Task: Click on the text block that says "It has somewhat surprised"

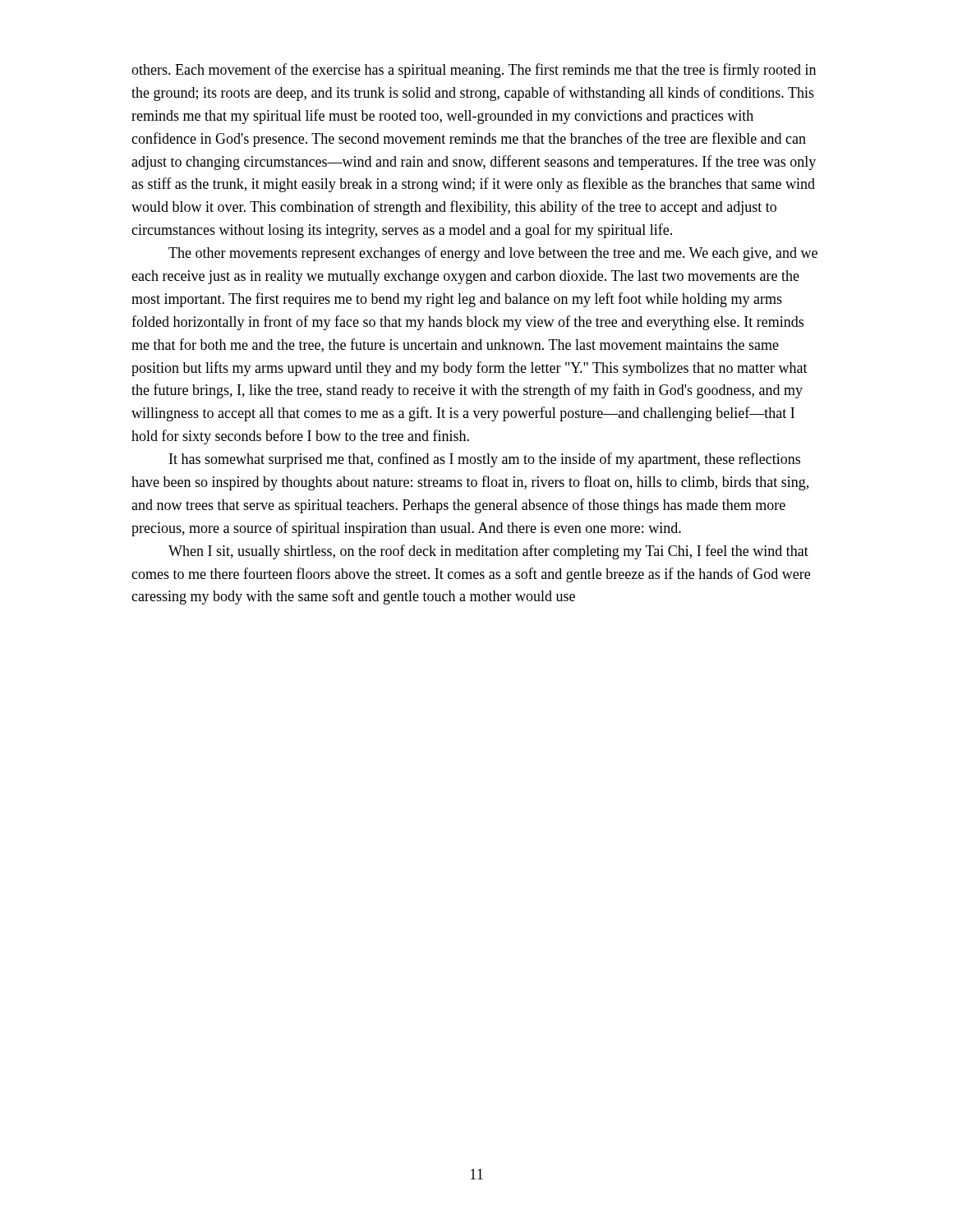Action: click(476, 494)
